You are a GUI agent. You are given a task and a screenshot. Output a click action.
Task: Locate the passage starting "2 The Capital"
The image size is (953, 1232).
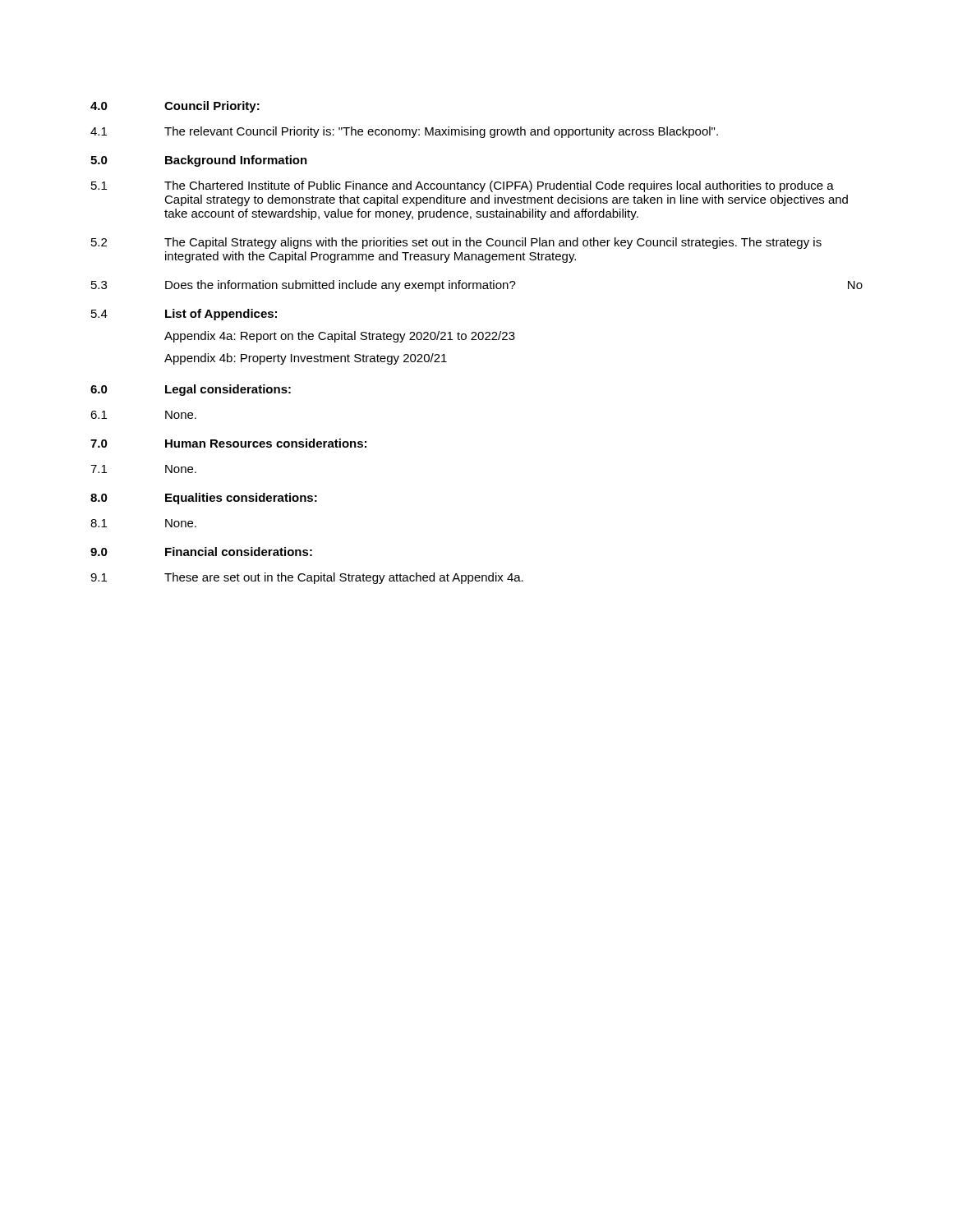coord(476,249)
